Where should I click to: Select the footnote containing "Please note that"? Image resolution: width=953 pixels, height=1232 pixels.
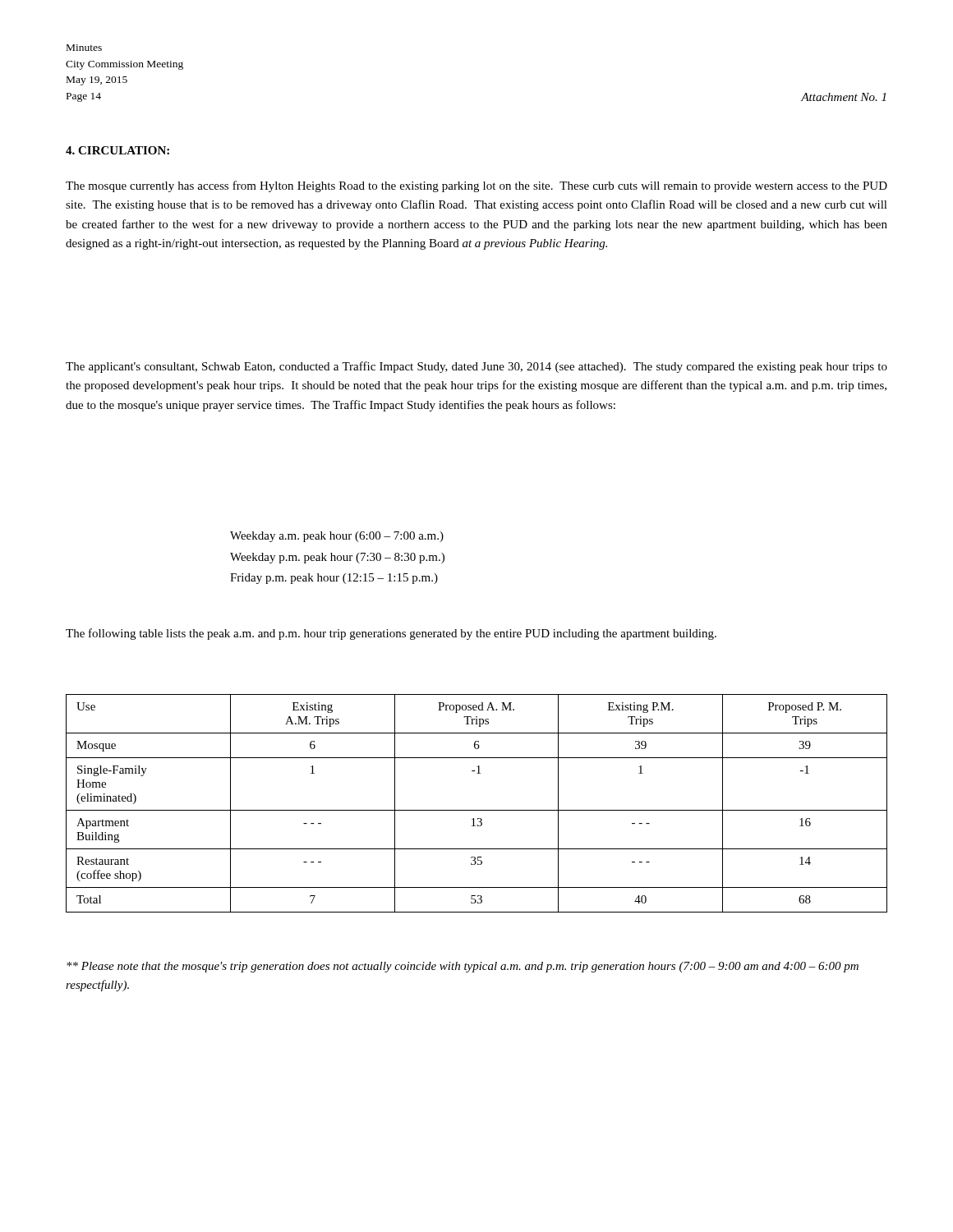462,975
